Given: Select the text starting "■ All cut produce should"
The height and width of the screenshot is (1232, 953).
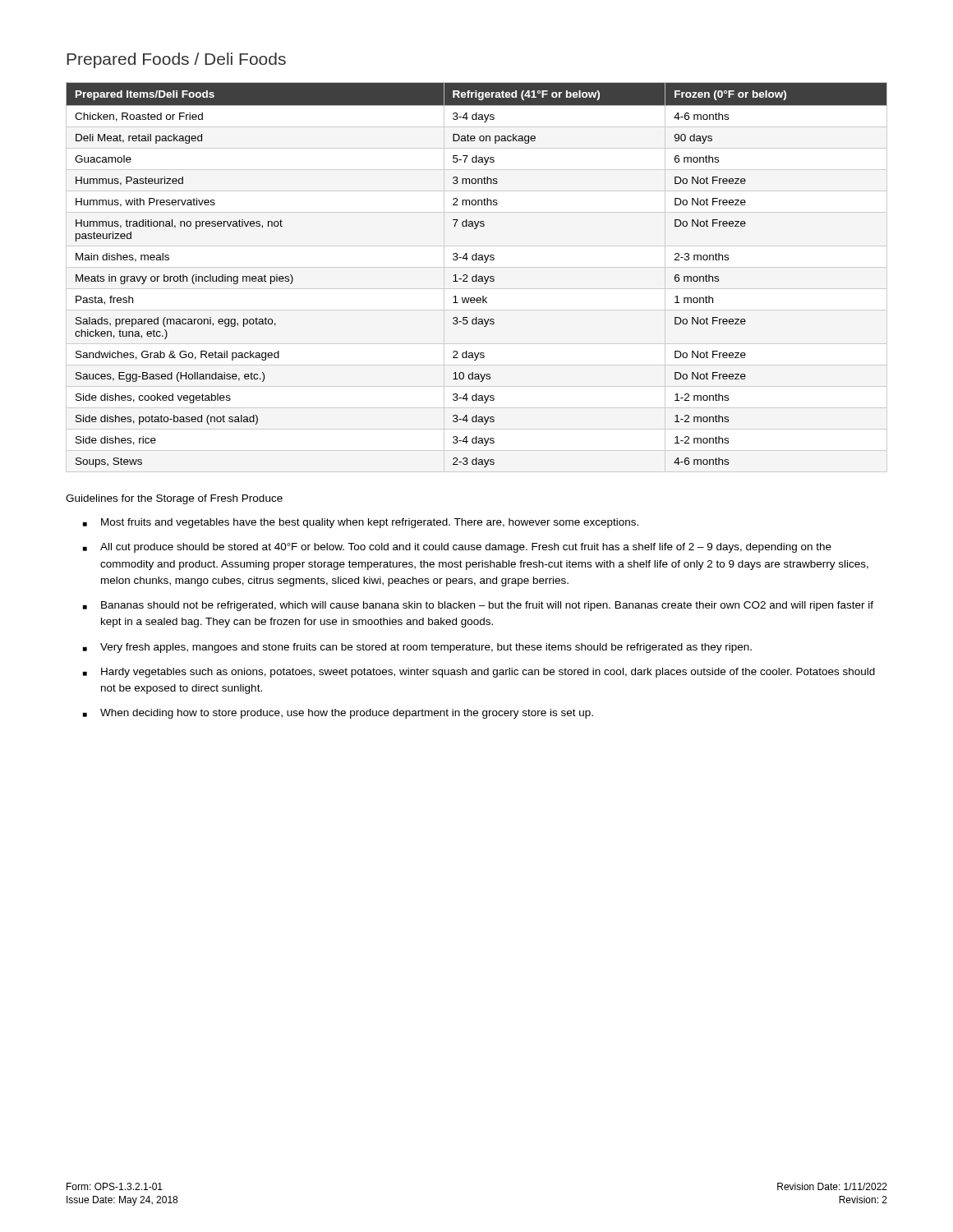Looking at the screenshot, I should tap(485, 564).
